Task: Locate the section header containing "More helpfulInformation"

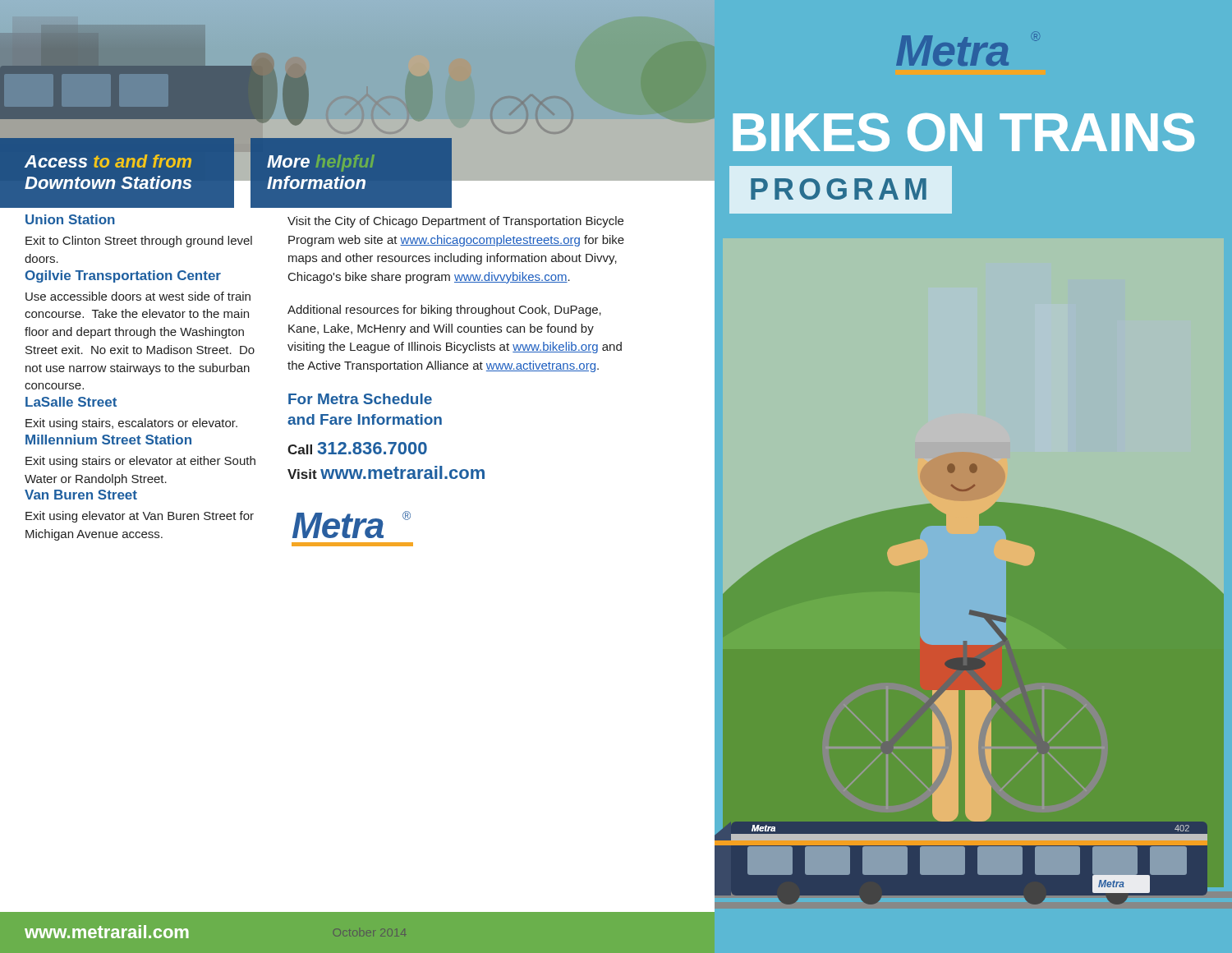Action: pos(321,172)
